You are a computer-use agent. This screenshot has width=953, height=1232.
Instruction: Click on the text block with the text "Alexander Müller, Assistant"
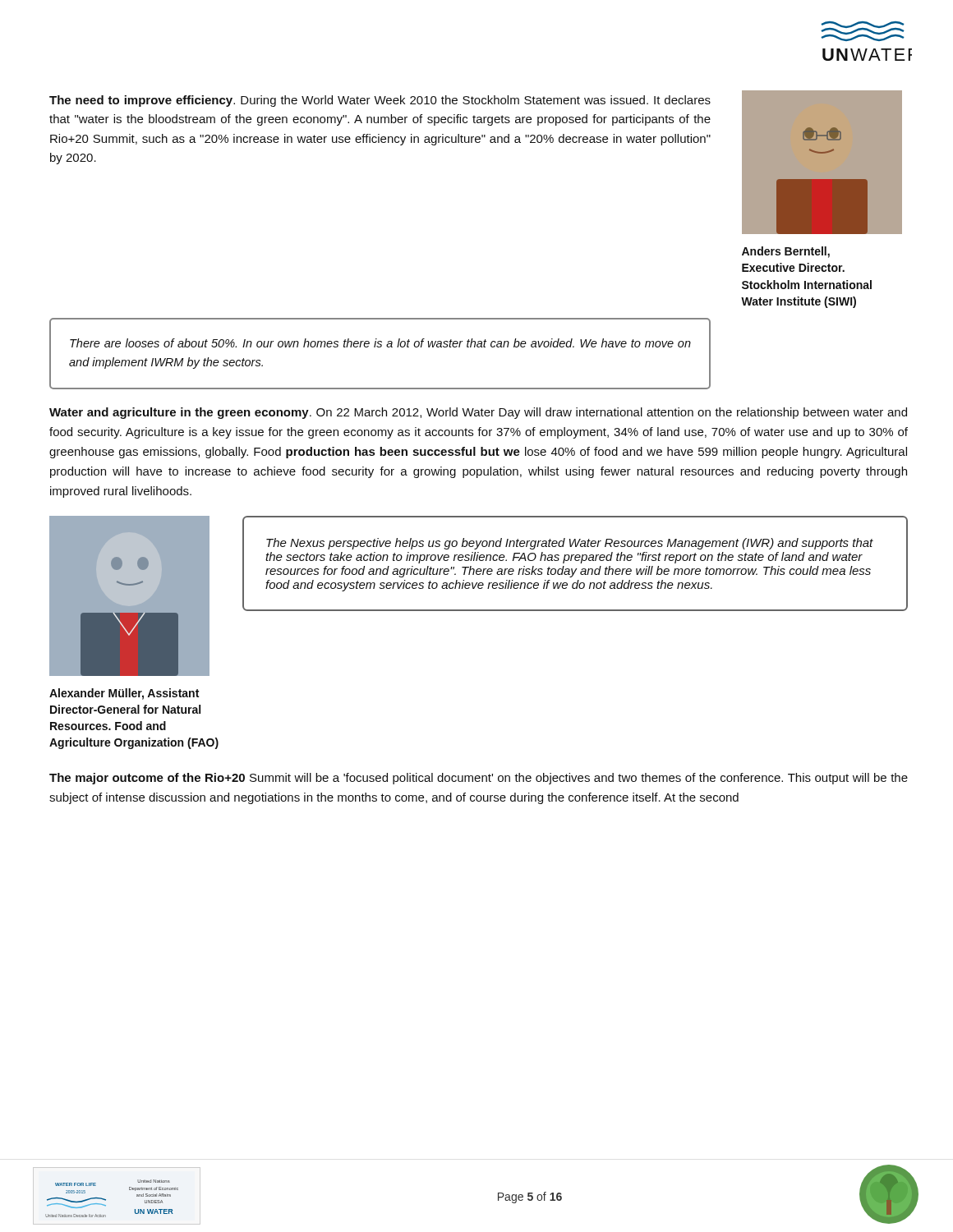point(134,718)
